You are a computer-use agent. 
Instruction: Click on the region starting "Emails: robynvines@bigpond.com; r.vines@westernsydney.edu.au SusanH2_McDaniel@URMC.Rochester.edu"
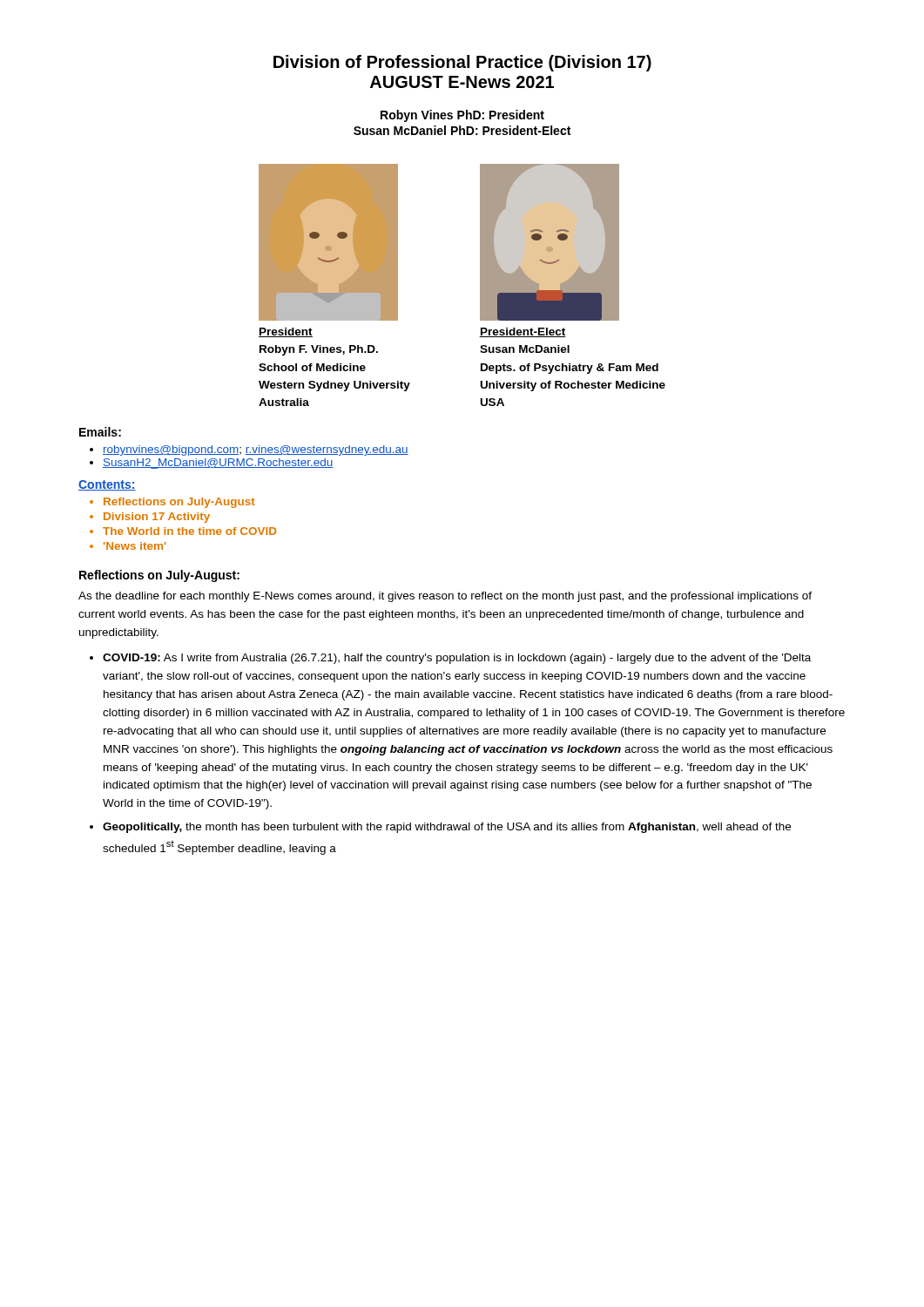100,432
